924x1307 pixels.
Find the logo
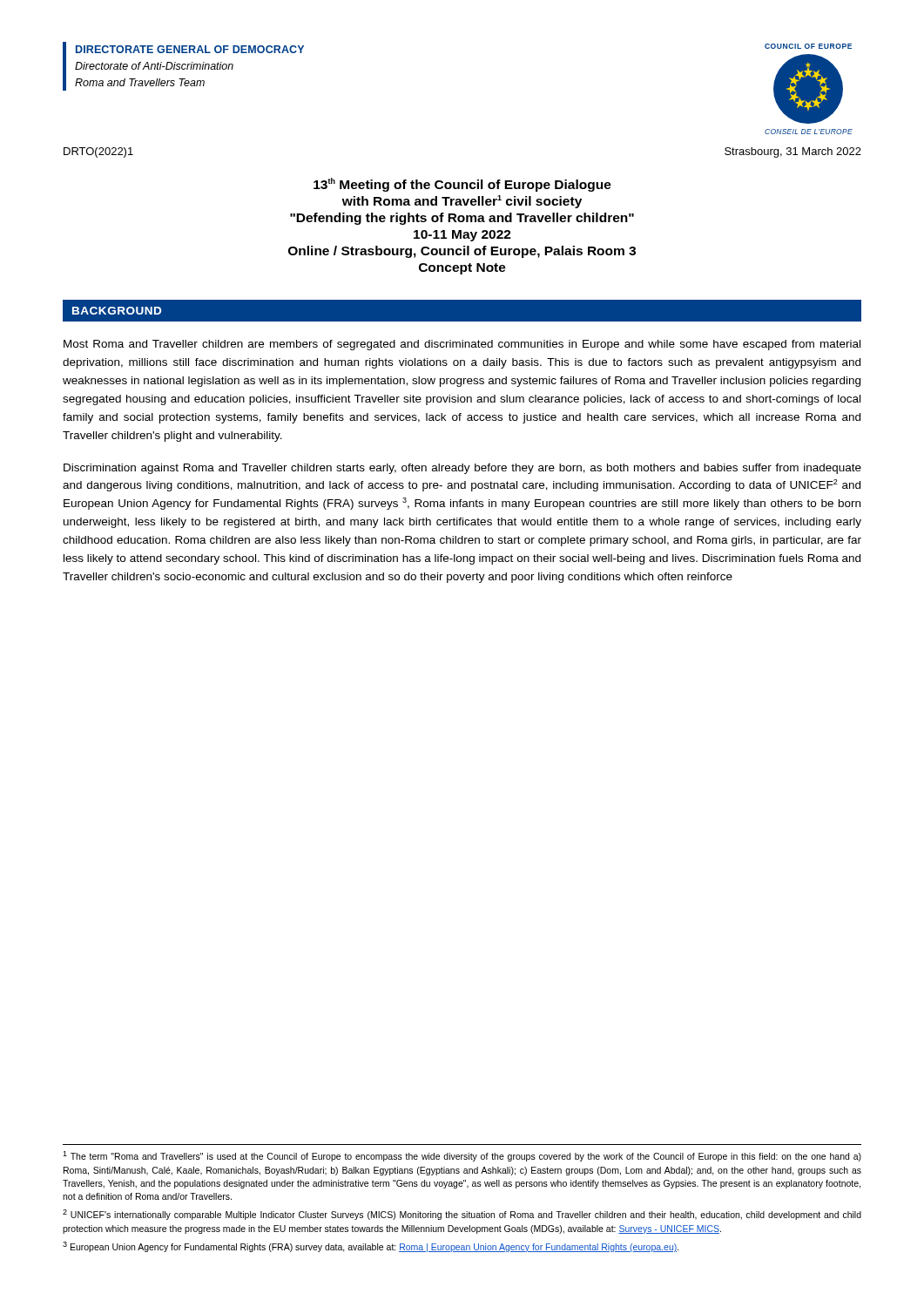pos(809,89)
